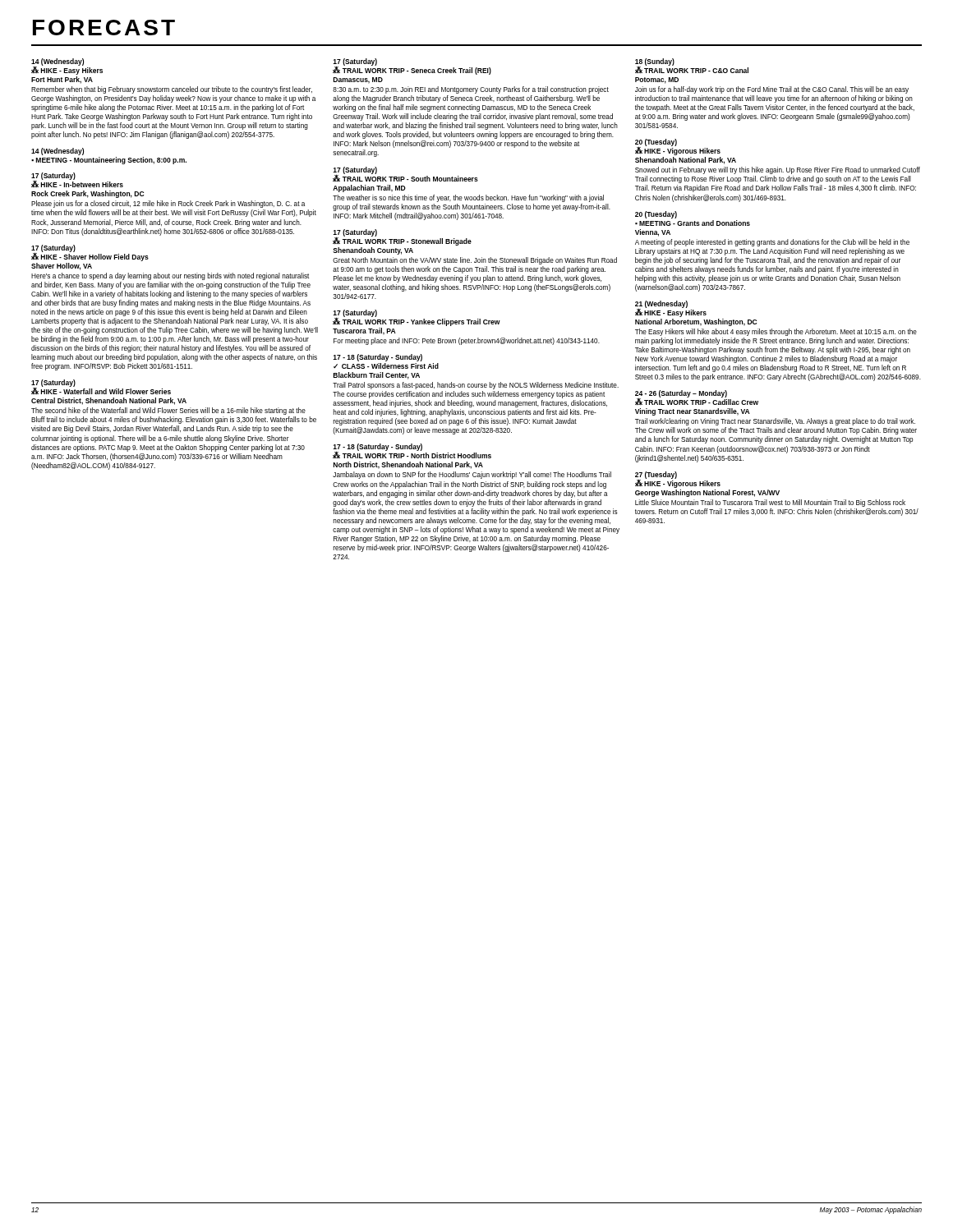Find the section header that reads "17 (Saturday) ⁂ HIKE - Waterfall and"
The image size is (953, 1232).
point(175,425)
